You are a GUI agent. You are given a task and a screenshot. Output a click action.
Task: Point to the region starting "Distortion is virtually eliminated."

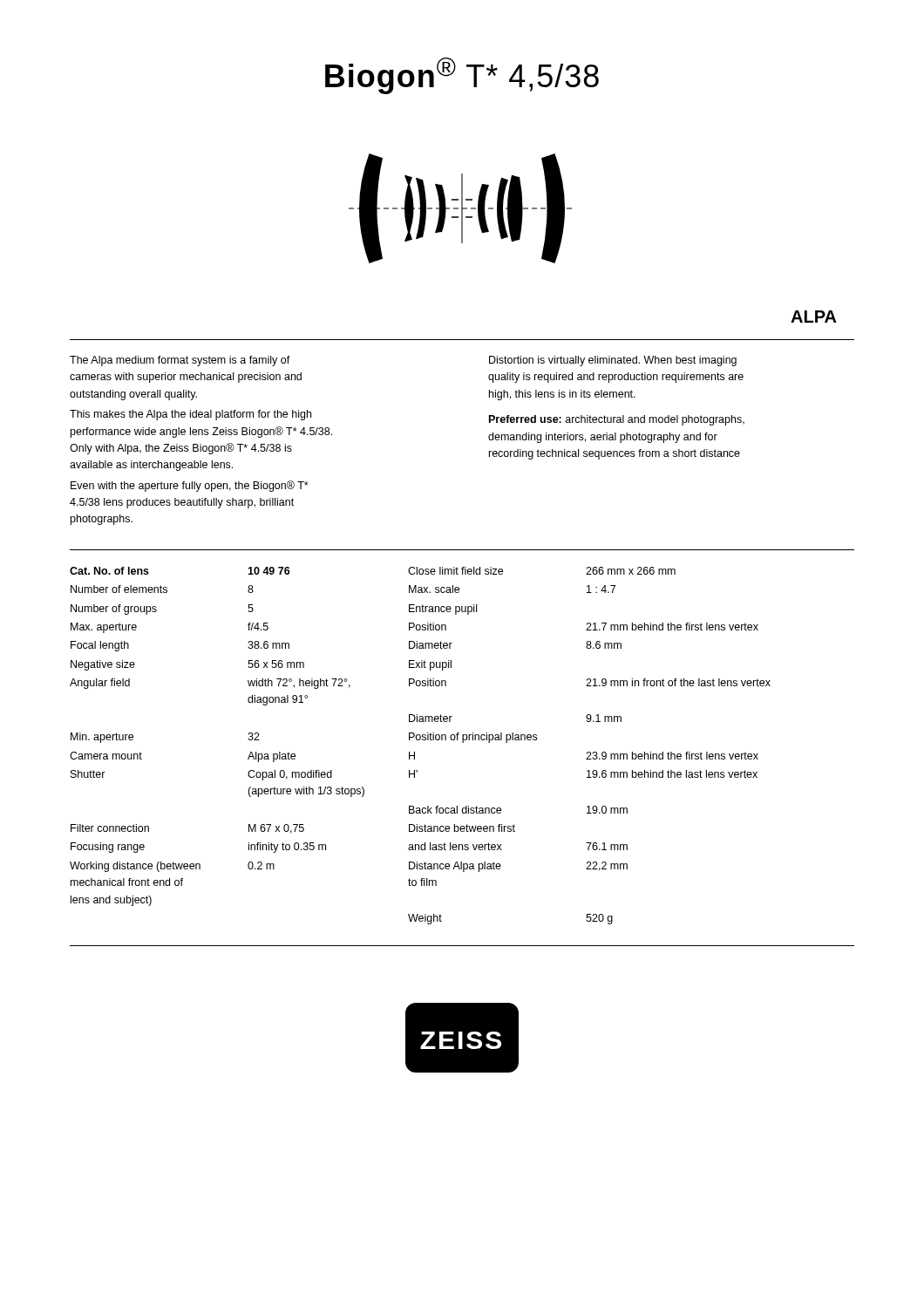click(x=667, y=407)
